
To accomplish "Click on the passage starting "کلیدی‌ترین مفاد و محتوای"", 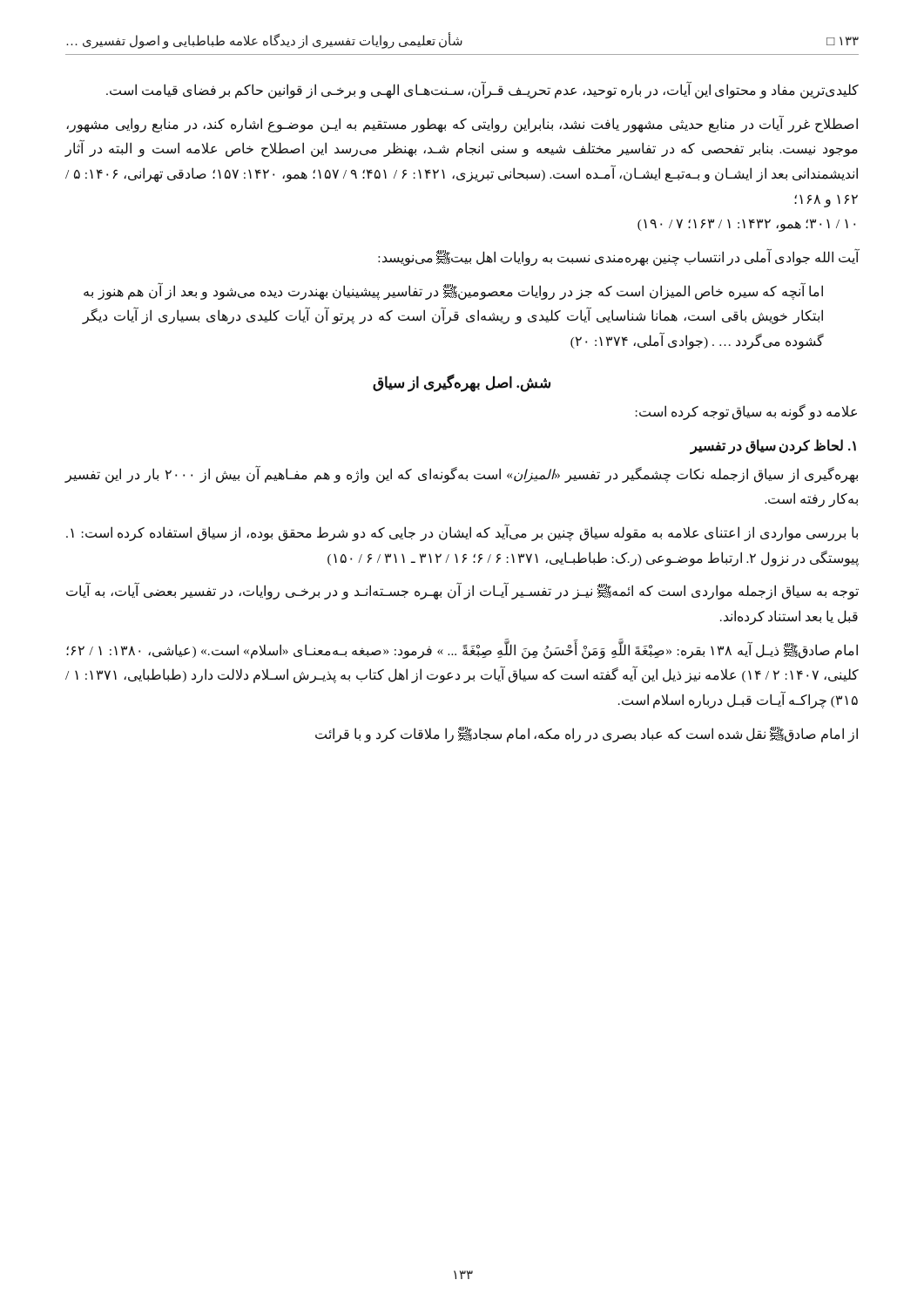I will 462,91.
